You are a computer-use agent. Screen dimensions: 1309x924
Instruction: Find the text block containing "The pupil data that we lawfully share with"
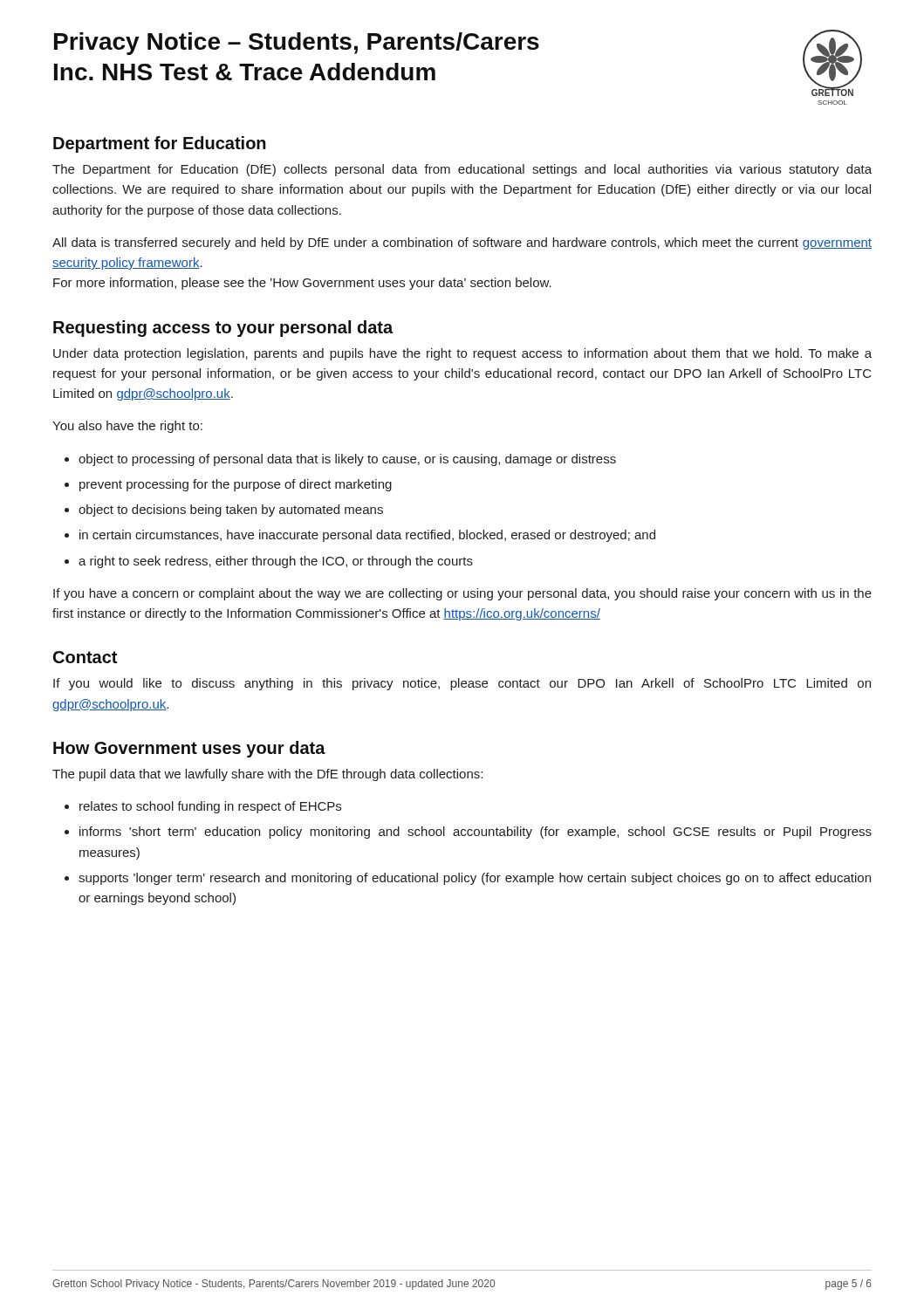click(462, 774)
